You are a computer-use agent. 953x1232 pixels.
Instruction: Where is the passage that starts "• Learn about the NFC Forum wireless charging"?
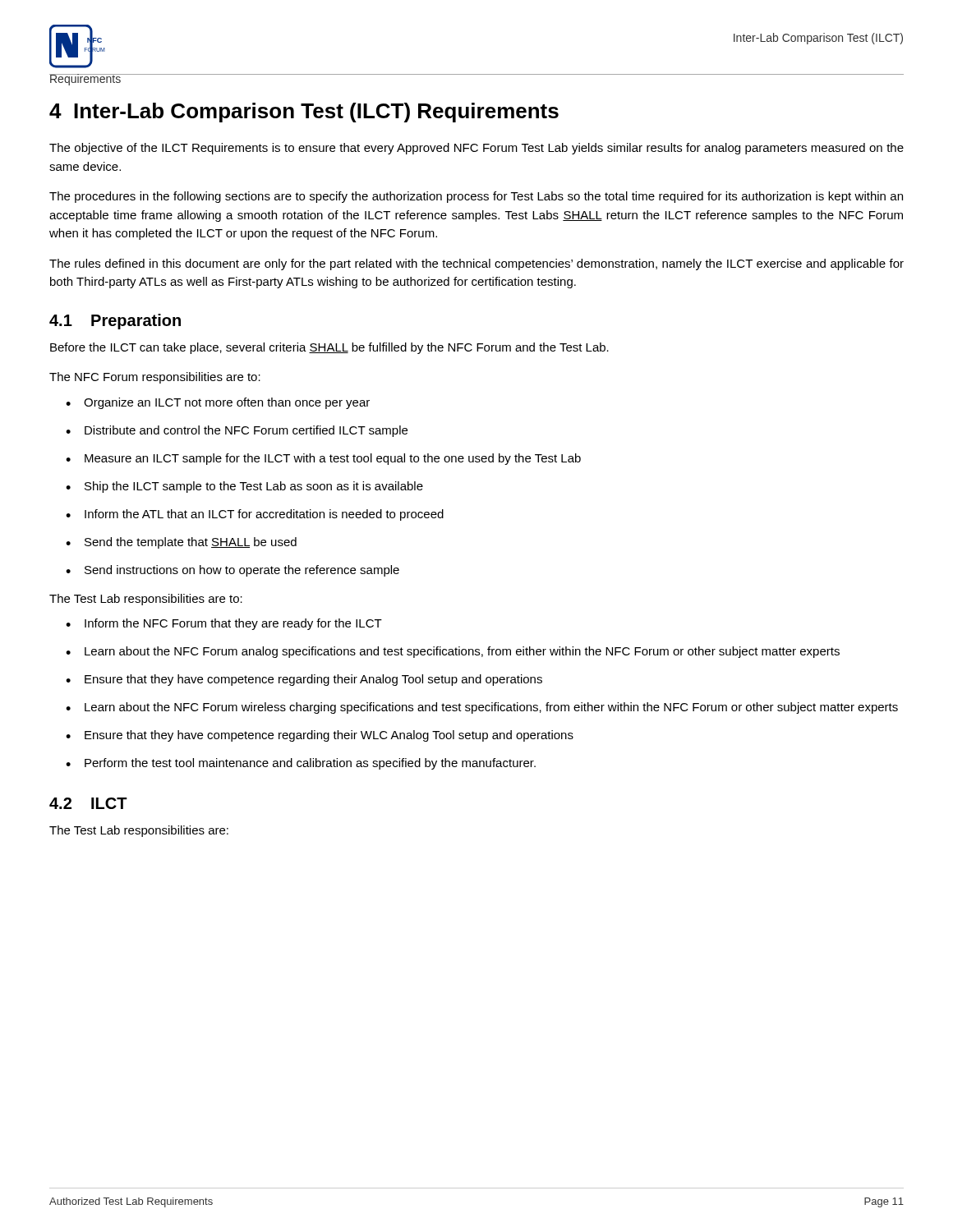tap(482, 709)
